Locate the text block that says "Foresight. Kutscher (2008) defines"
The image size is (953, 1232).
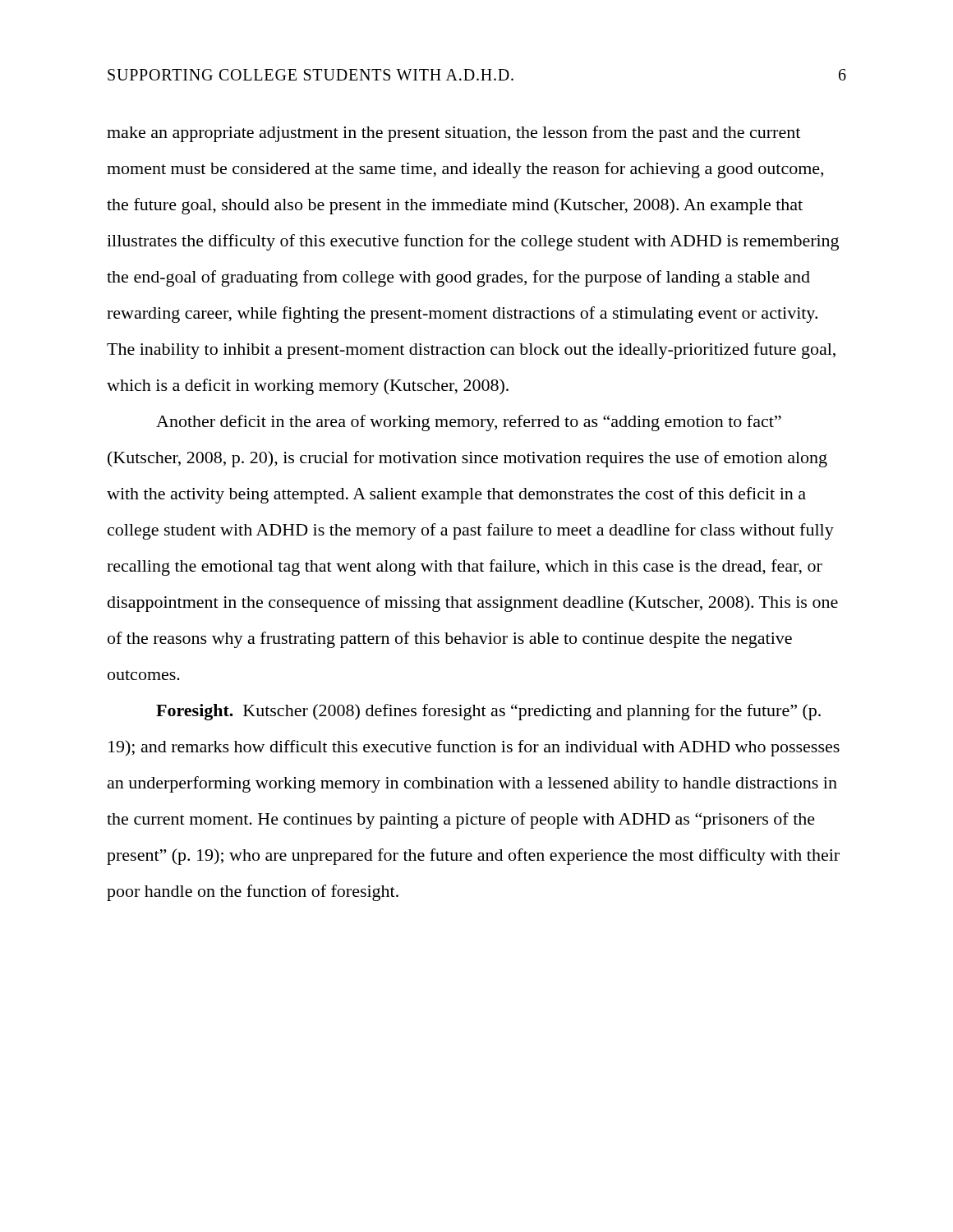coord(488,712)
